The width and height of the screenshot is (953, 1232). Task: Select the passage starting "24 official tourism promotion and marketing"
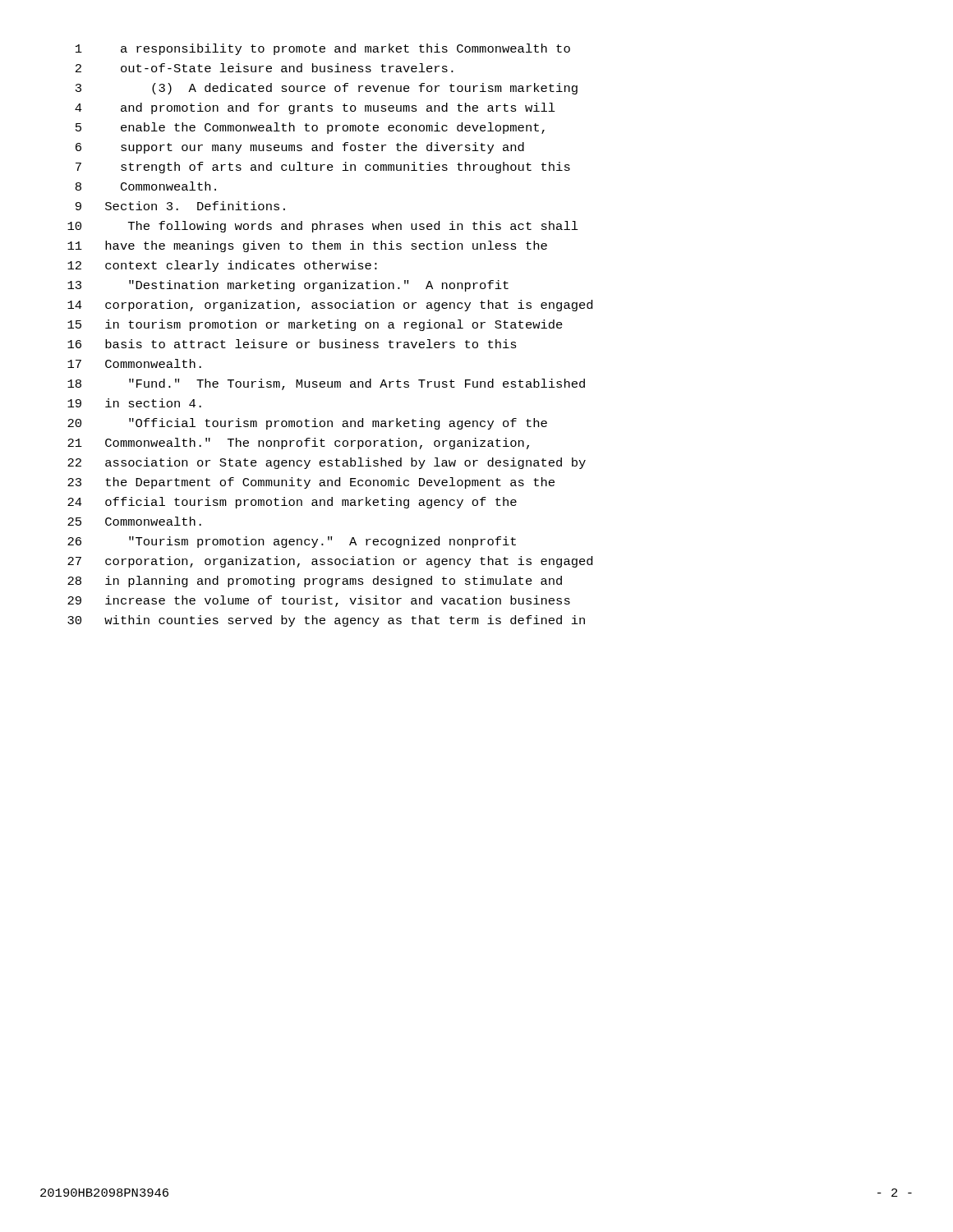[x=278, y=503]
